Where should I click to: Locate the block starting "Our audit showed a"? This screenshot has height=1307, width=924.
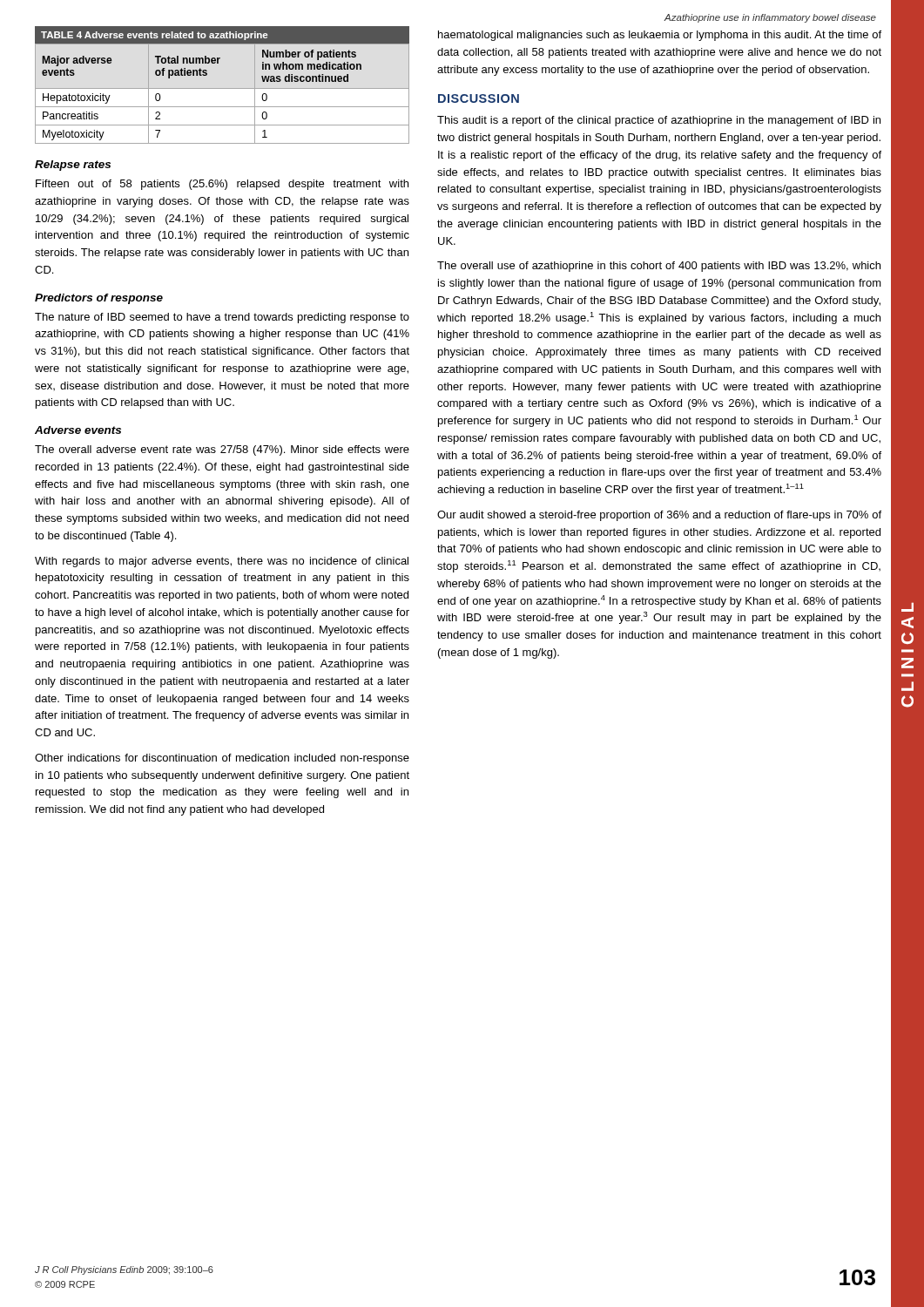point(659,583)
